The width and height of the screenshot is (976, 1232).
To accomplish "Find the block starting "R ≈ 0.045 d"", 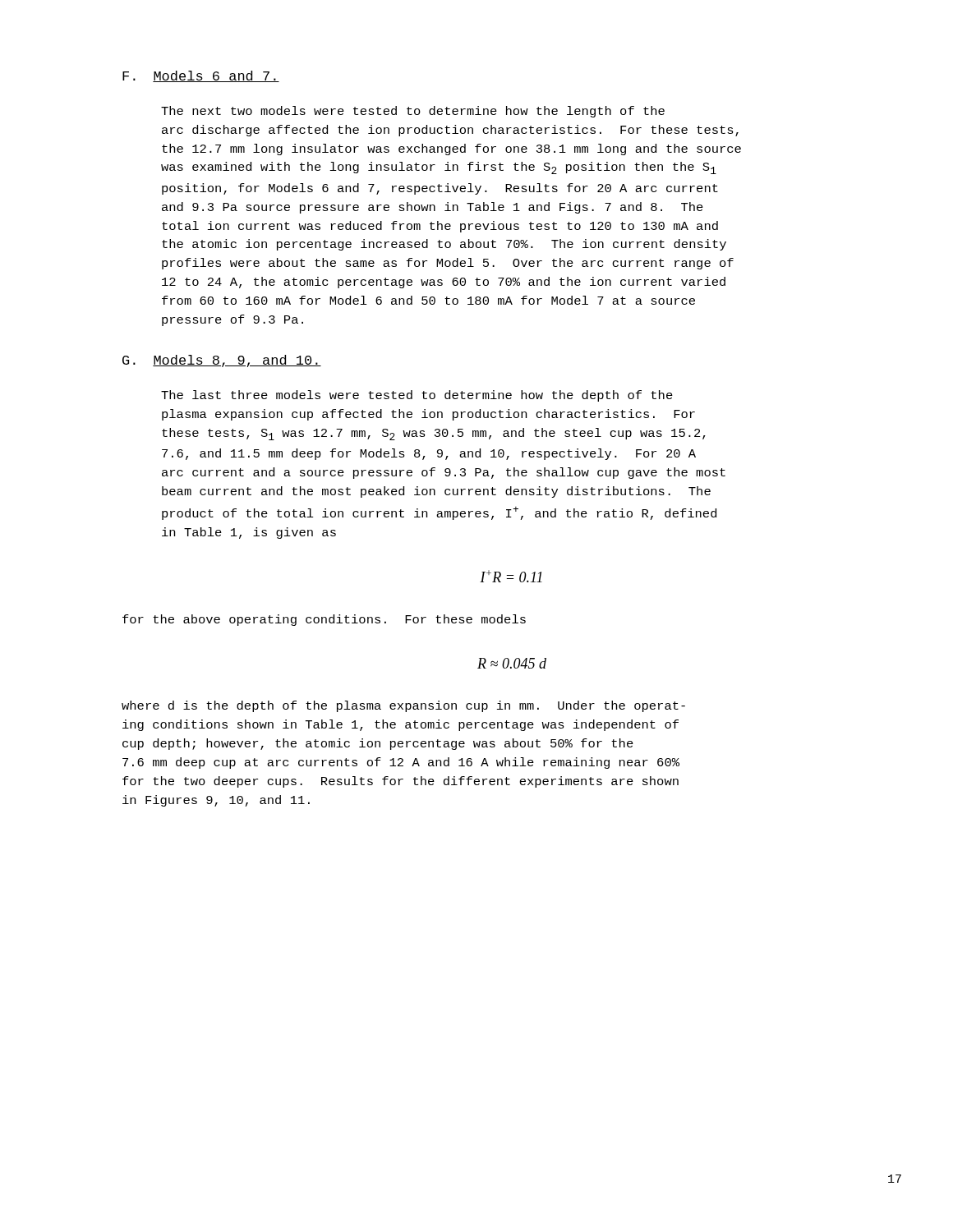I will pyautogui.click(x=512, y=663).
